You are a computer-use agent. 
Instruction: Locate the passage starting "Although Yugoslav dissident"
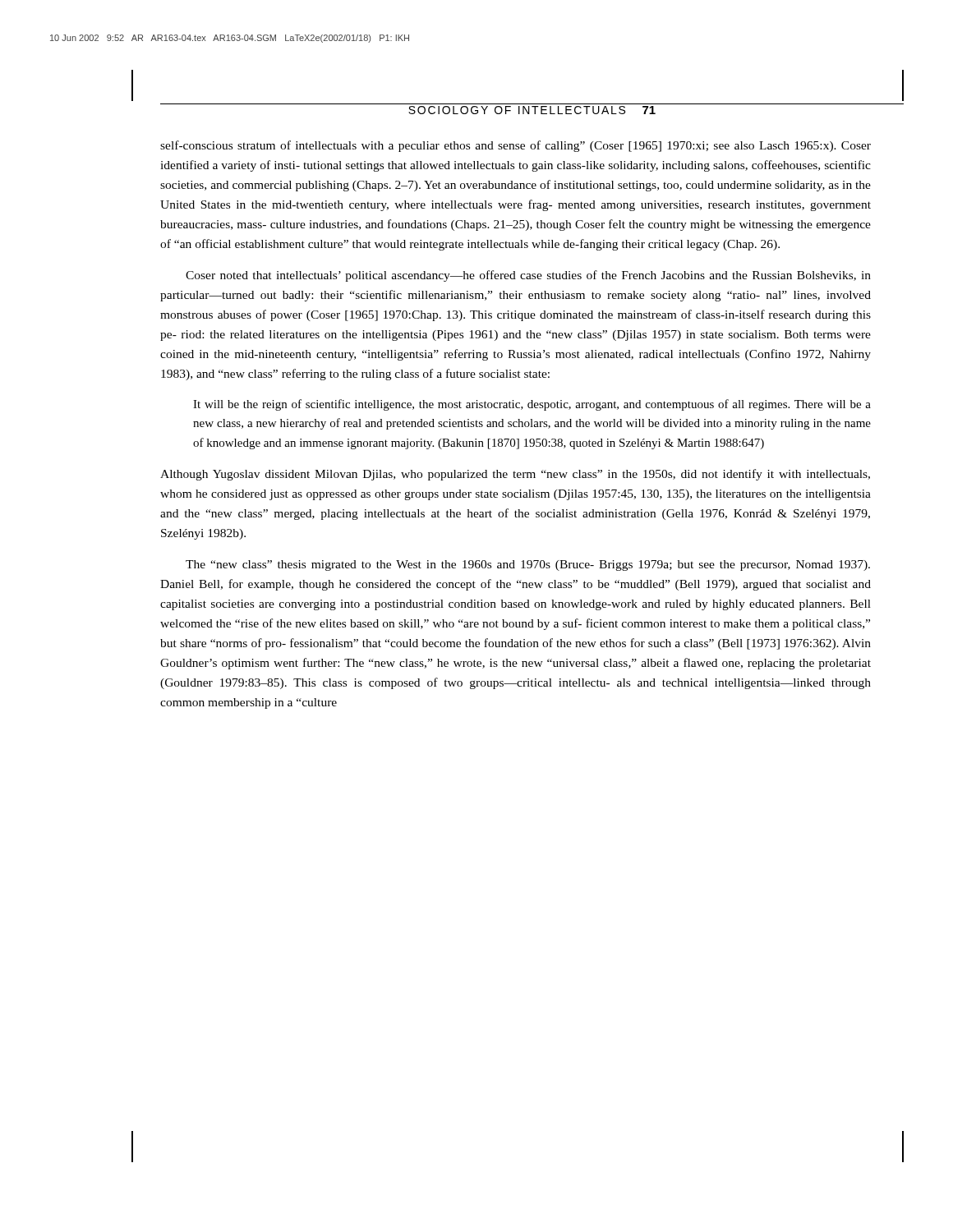(x=516, y=503)
